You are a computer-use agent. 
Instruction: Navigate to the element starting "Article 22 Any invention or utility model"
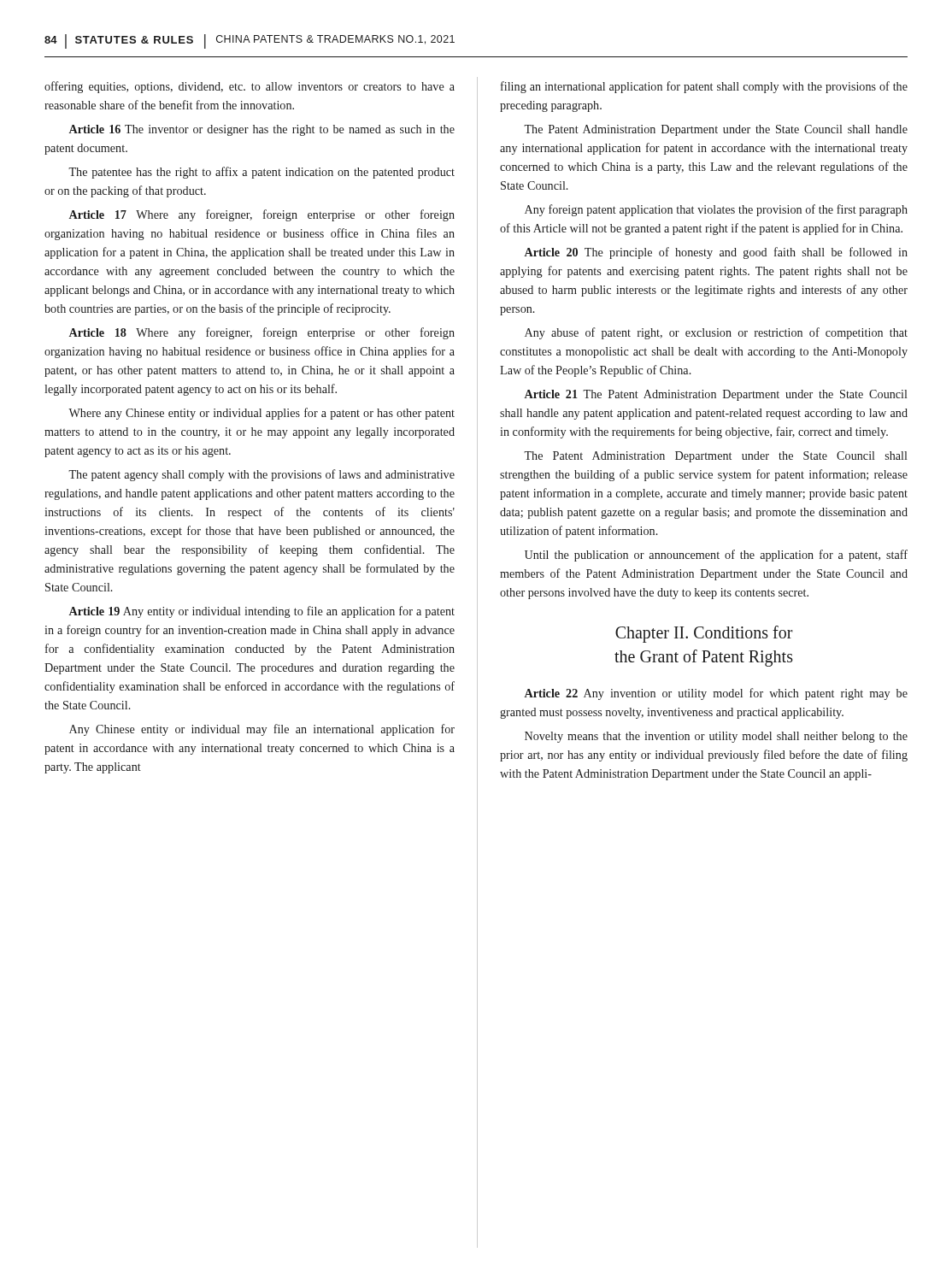coord(704,703)
